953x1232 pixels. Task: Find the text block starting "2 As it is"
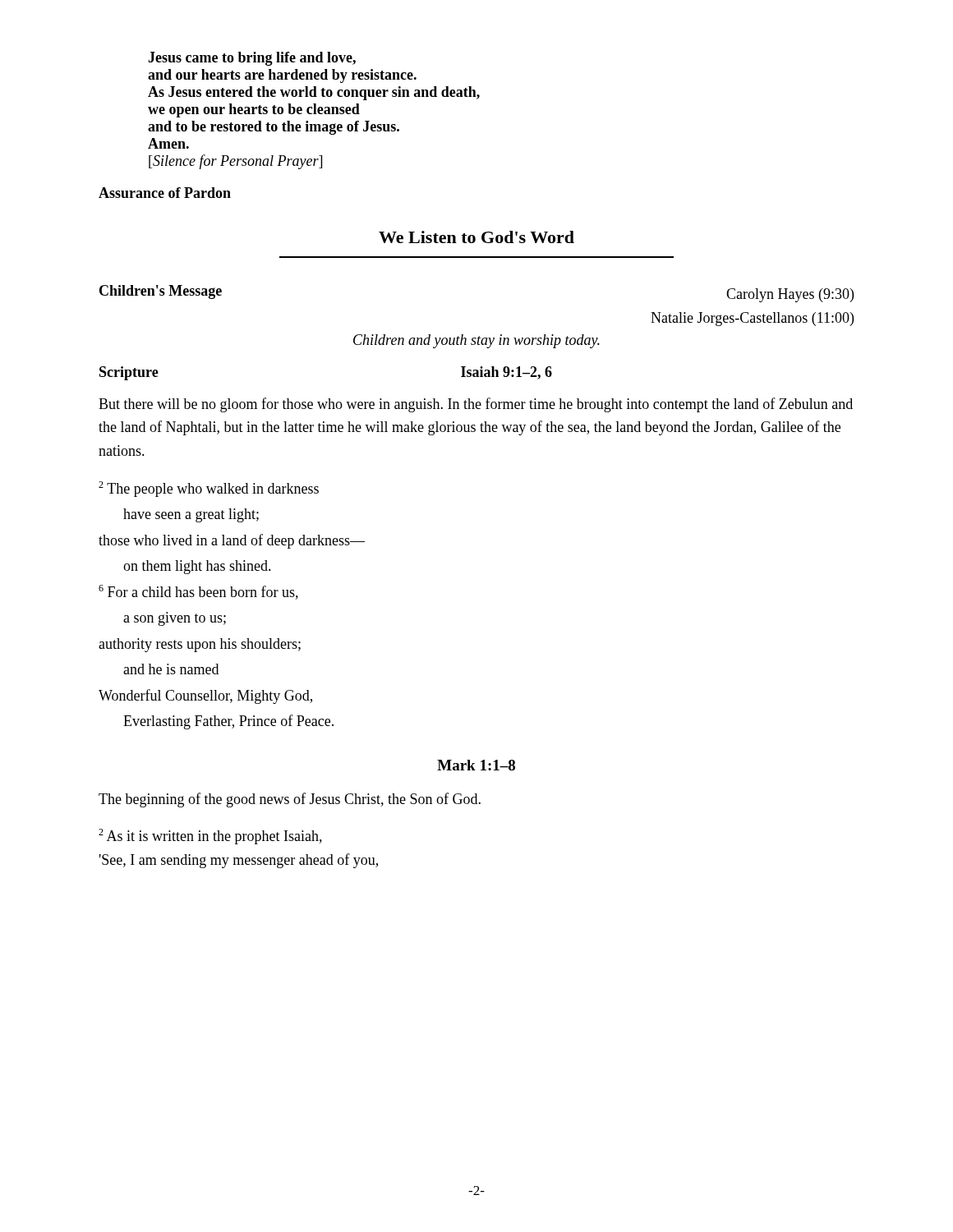coord(239,847)
